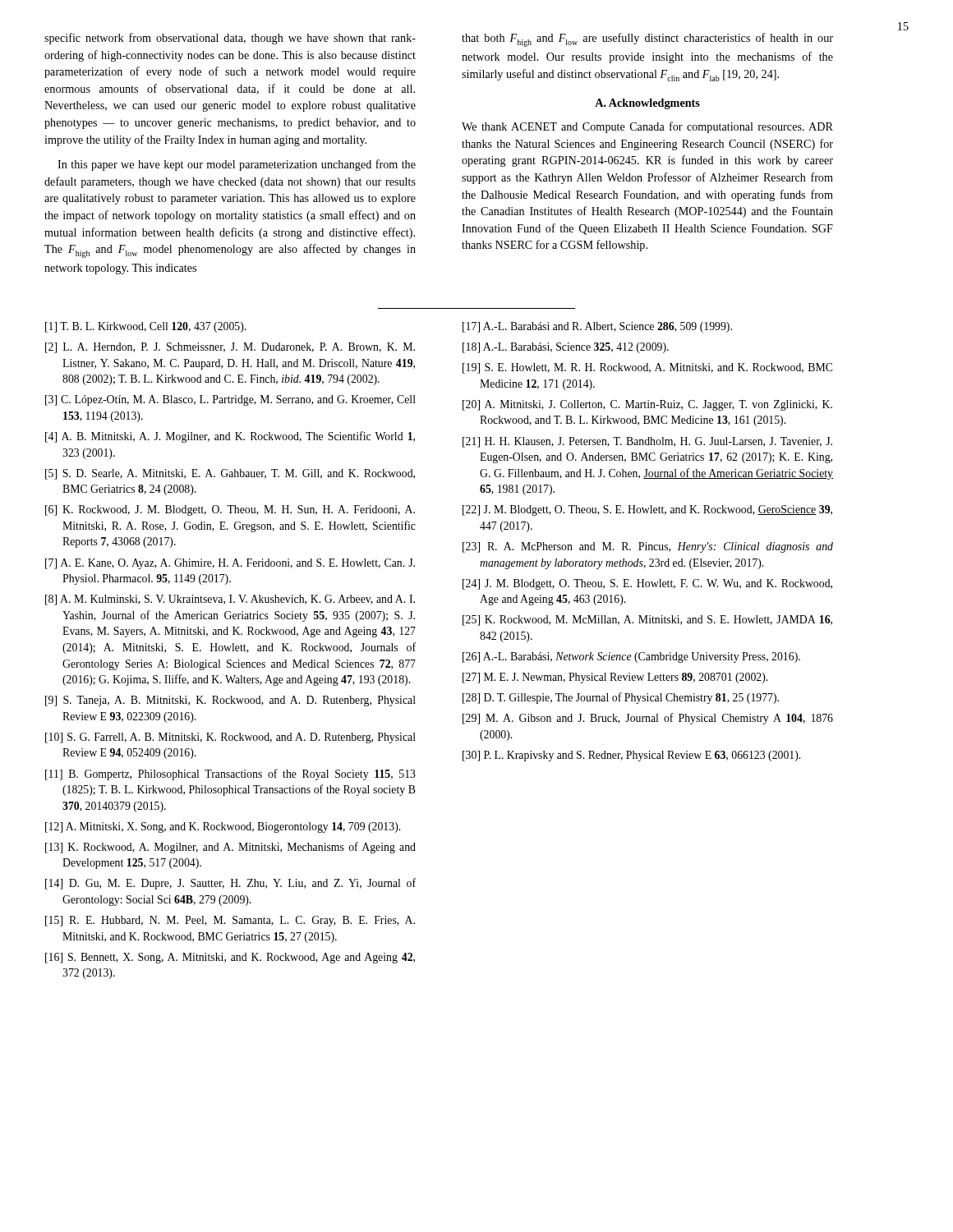Locate the list item containing "[15] R. E. Hubbard,"
This screenshot has width=953, height=1232.
click(230, 928)
